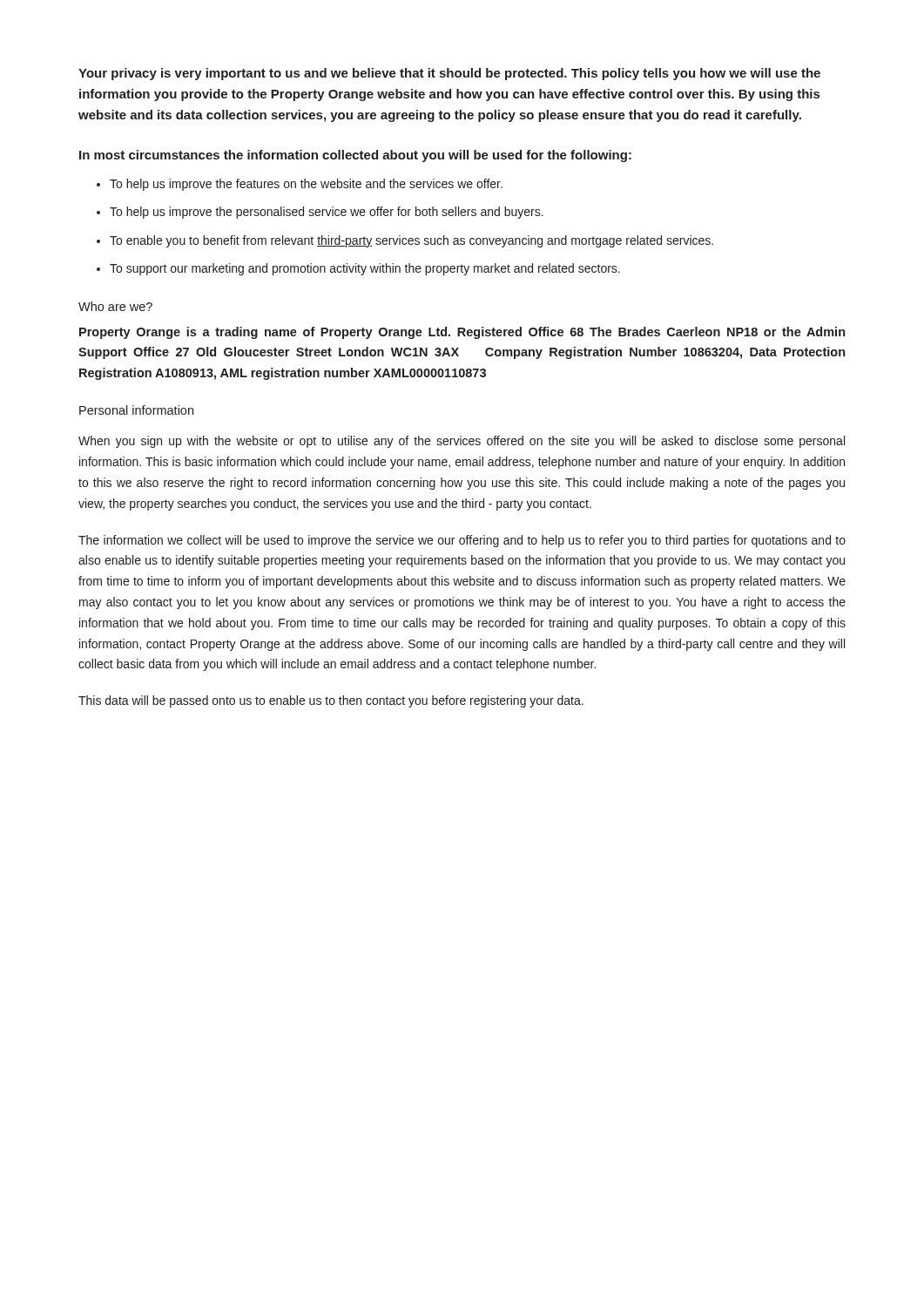
Task: Select the block starting "When you sign up with the website or"
Action: click(462, 472)
